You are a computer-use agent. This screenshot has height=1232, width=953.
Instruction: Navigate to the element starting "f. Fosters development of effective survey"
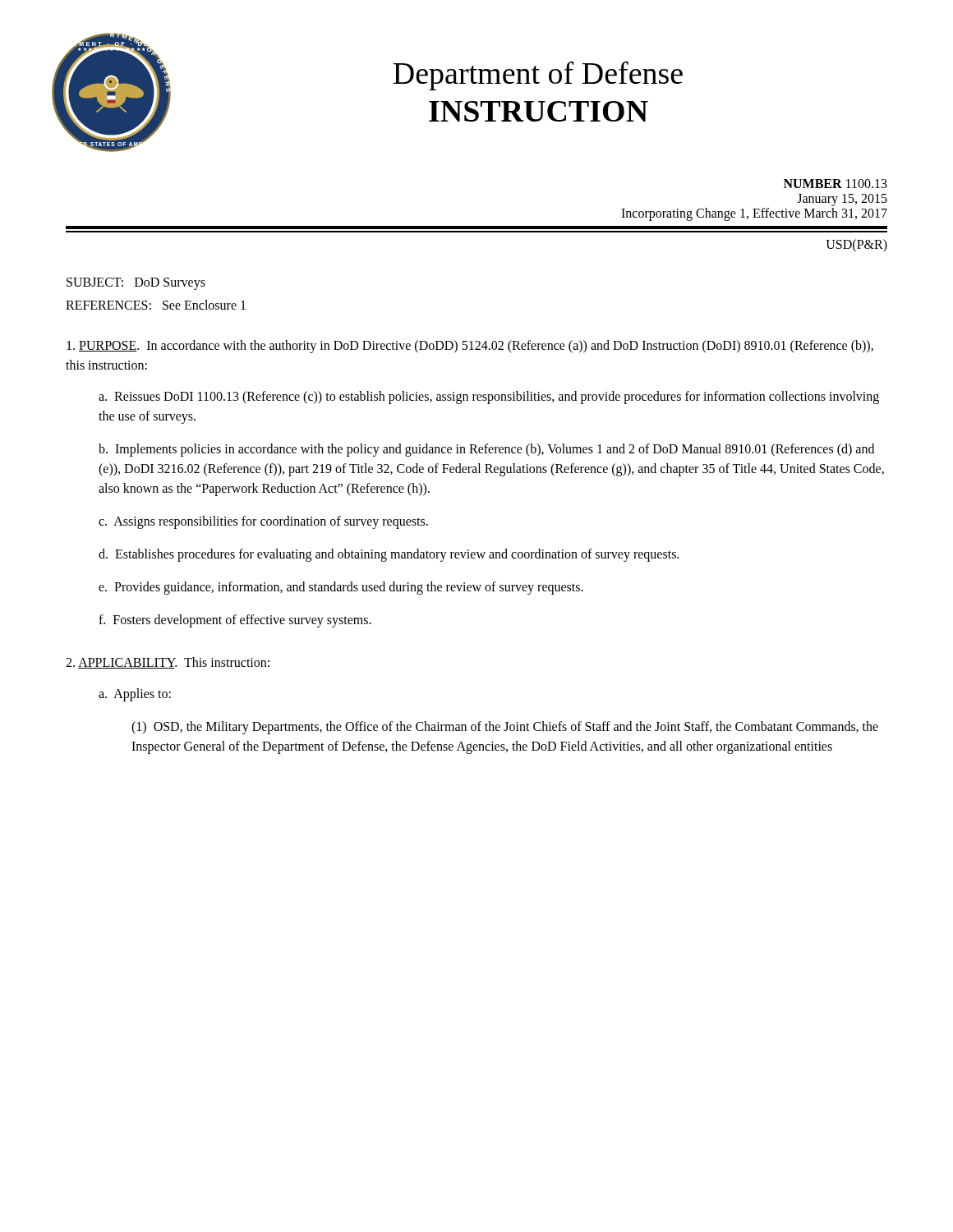235,620
